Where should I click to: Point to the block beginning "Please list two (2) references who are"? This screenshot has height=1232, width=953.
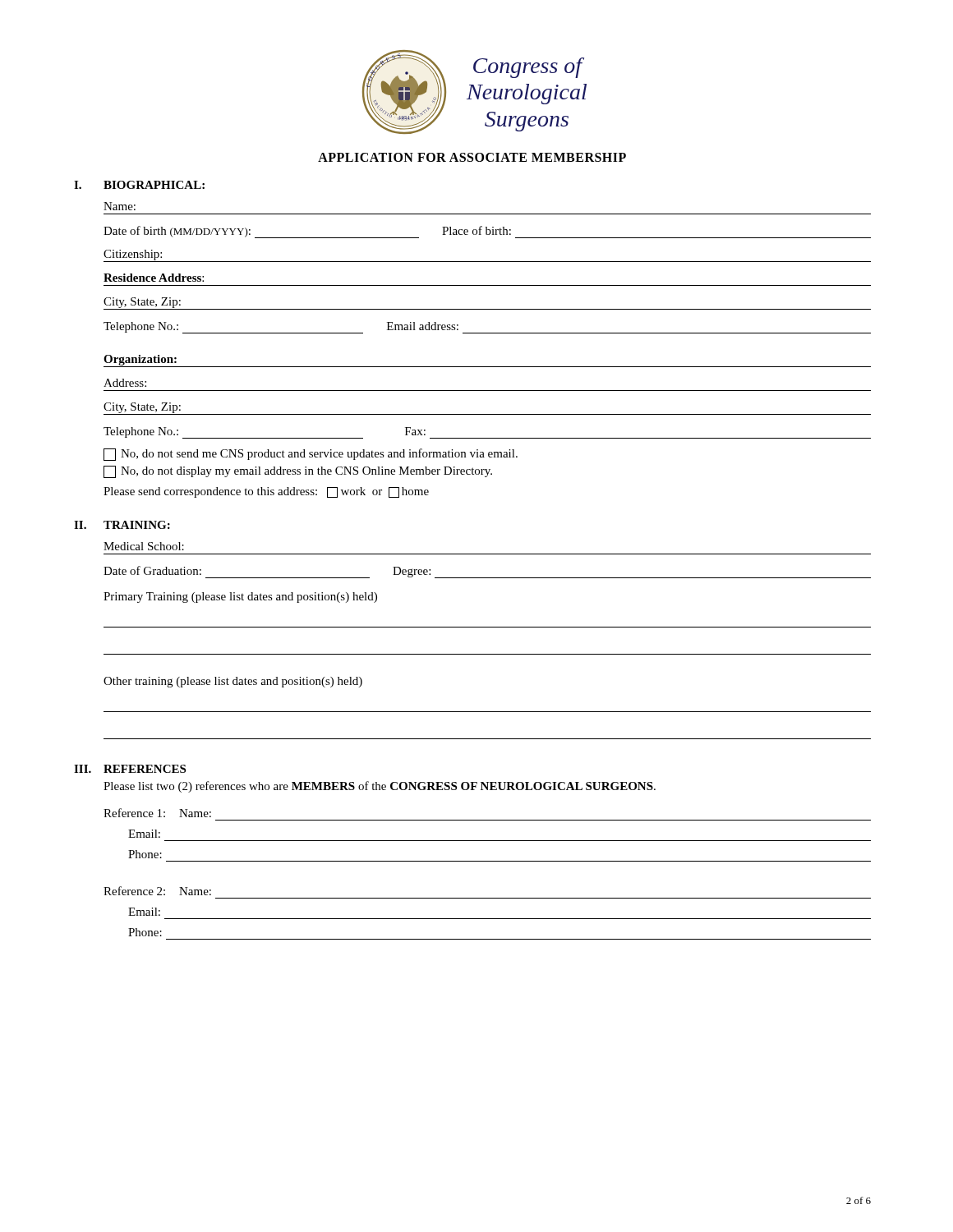pos(380,786)
